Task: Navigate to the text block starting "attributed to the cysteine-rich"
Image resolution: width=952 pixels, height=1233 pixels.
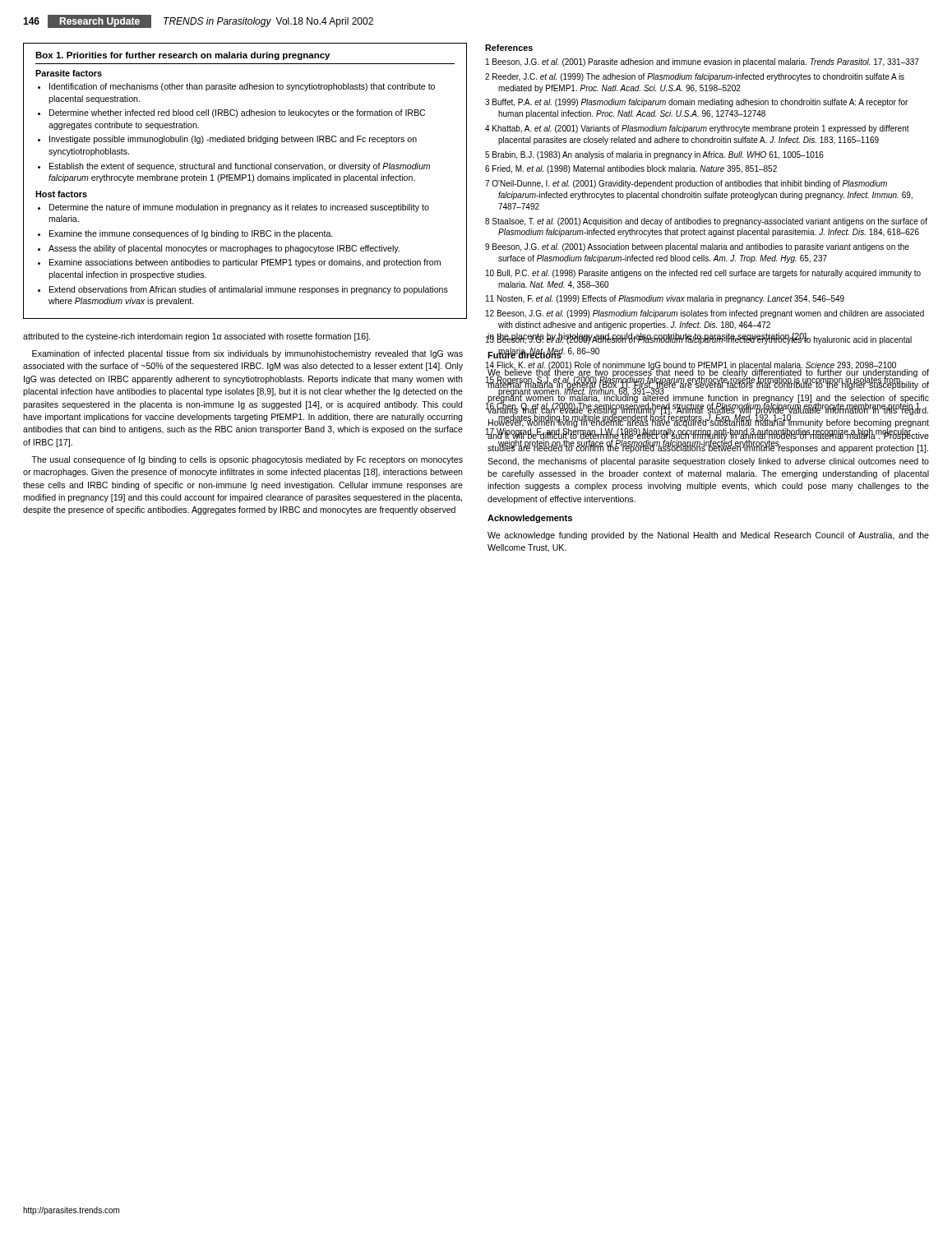Action: [x=243, y=424]
